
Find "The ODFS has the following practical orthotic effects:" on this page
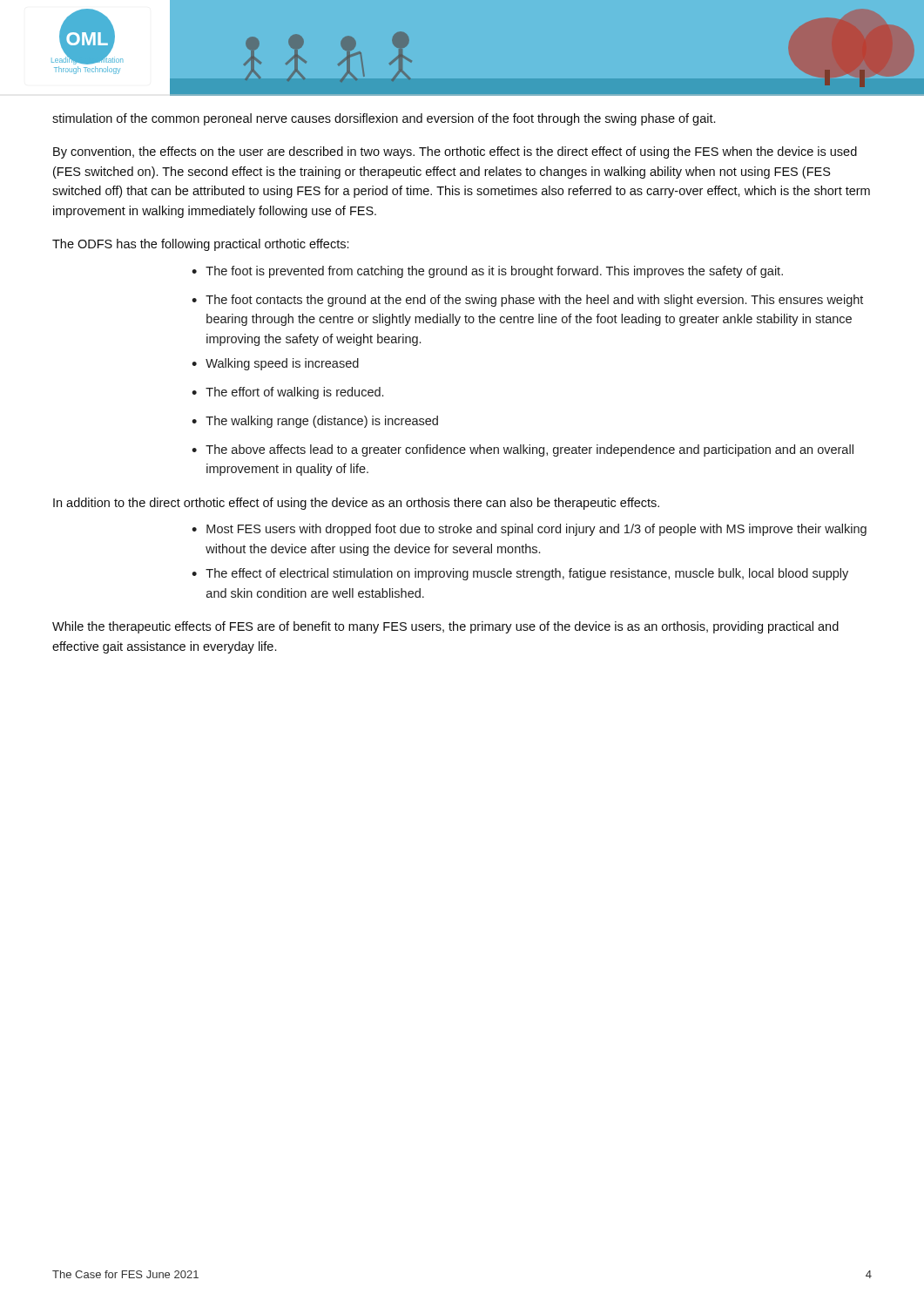[x=201, y=244]
